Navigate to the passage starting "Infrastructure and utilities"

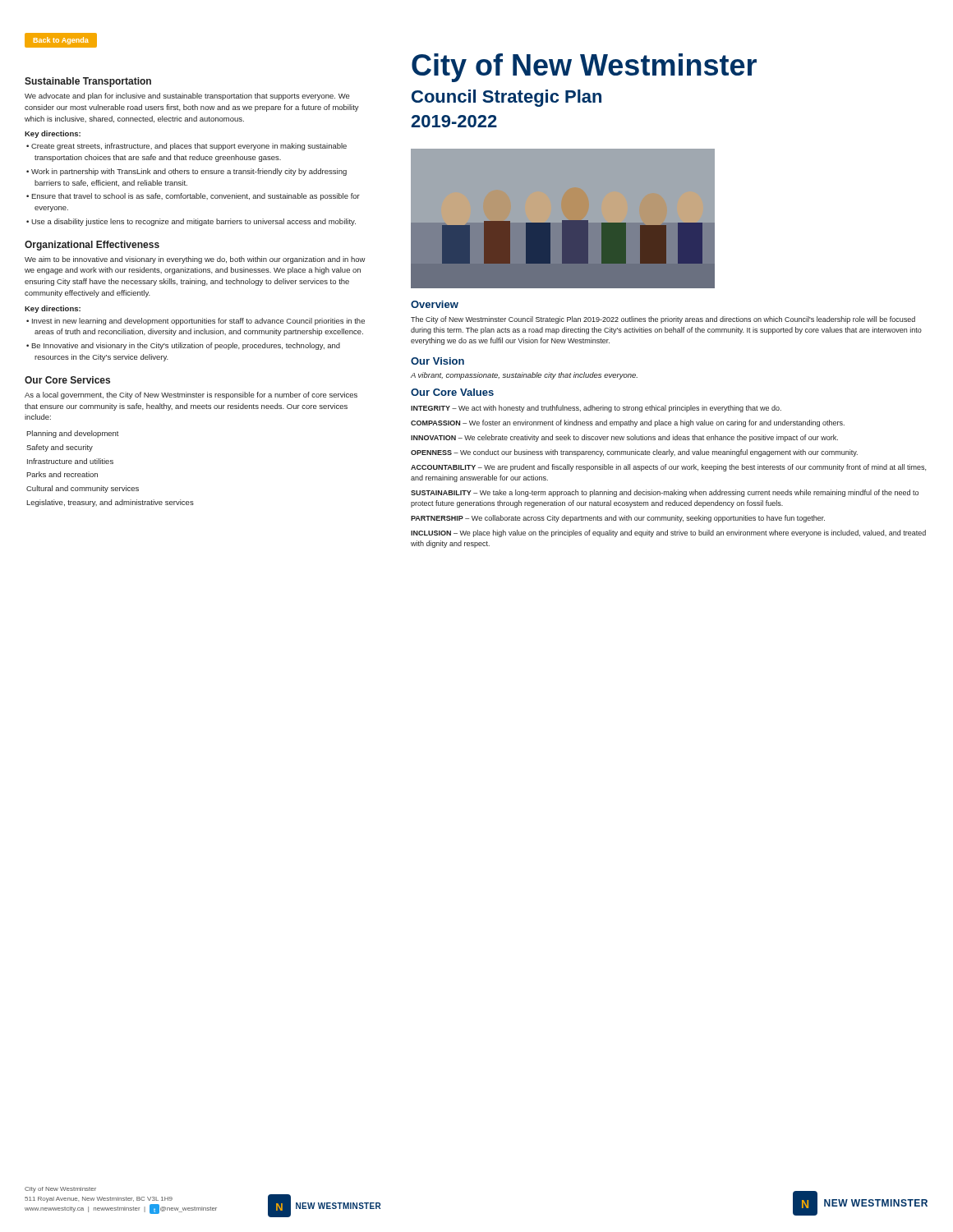pyautogui.click(x=70, y=461)
